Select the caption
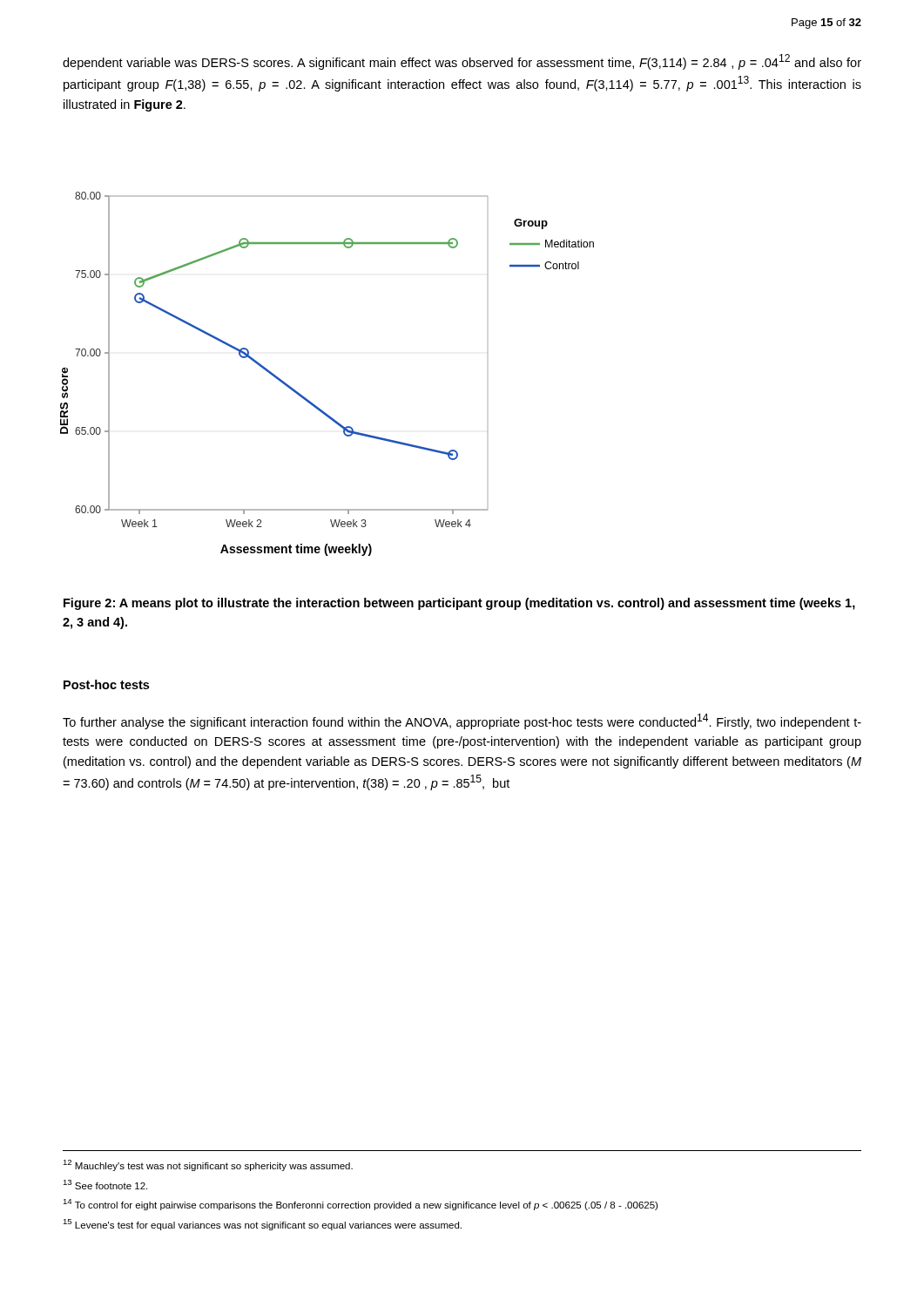The width and height of the screenshot is (924, 1307). click(459, 612)
